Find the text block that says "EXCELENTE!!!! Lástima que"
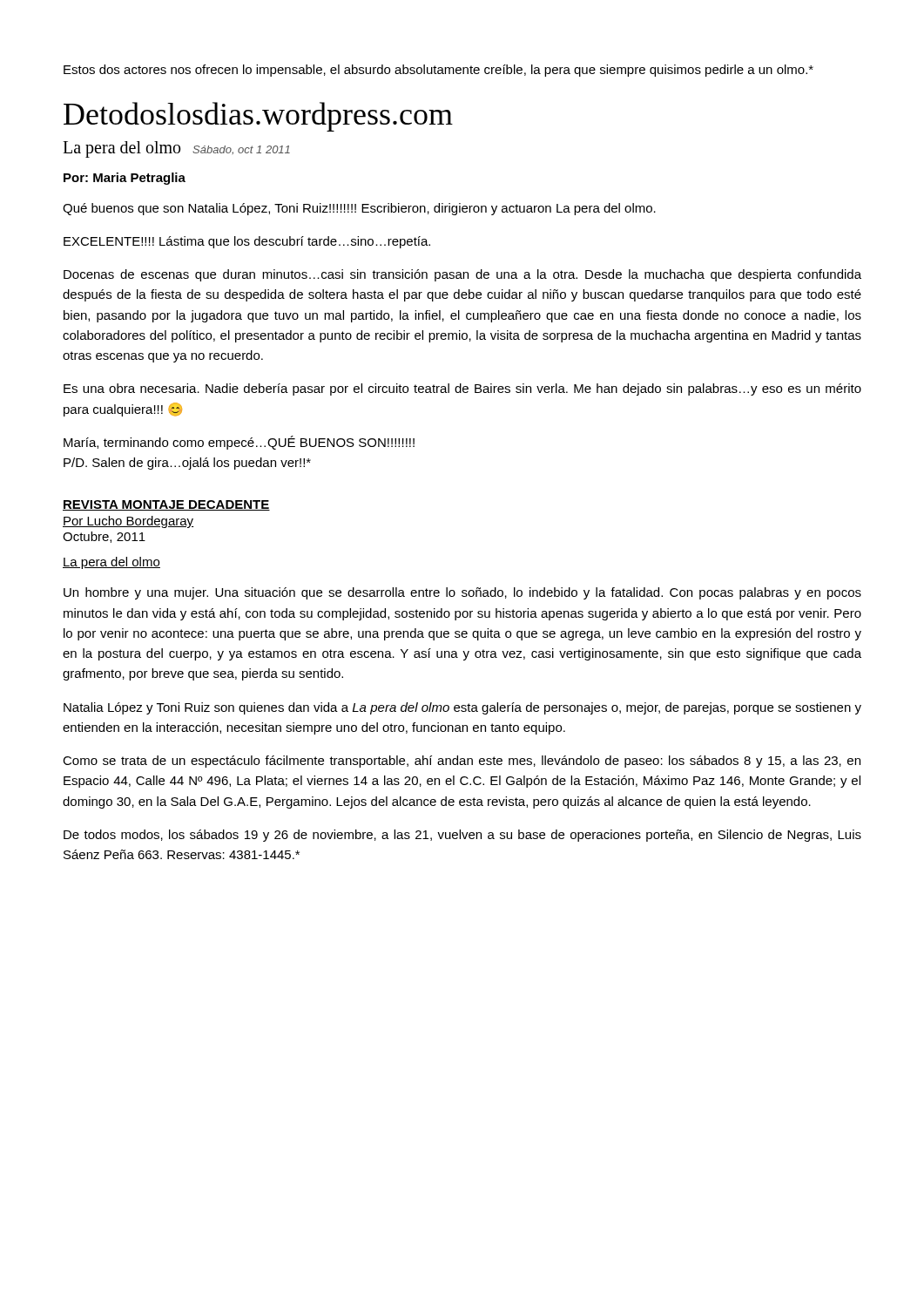Viewport: 924px width, 1307px height. (247, 242)
